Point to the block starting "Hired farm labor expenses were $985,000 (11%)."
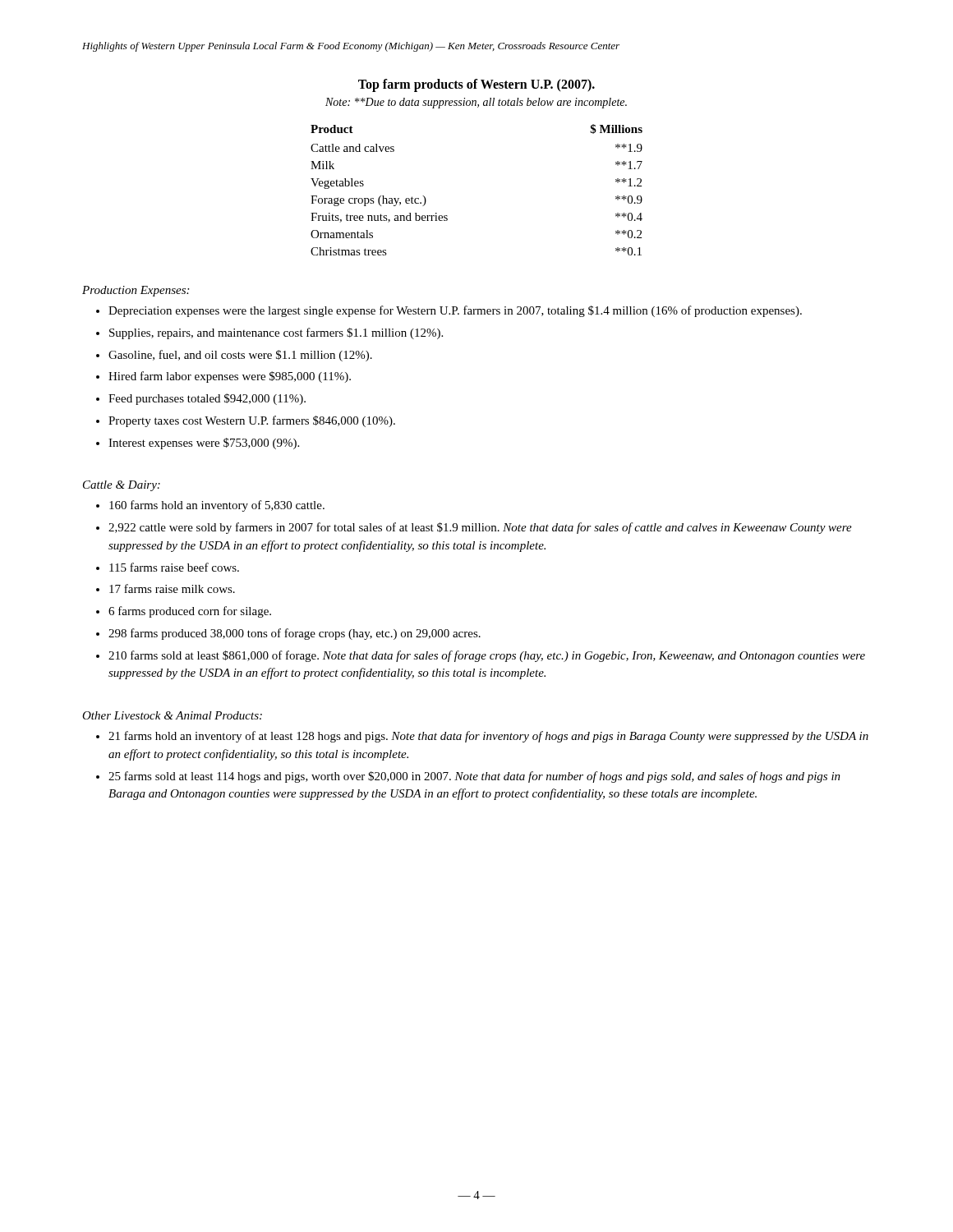Viewport: 953px width, 1232px height. pos(230,376)
